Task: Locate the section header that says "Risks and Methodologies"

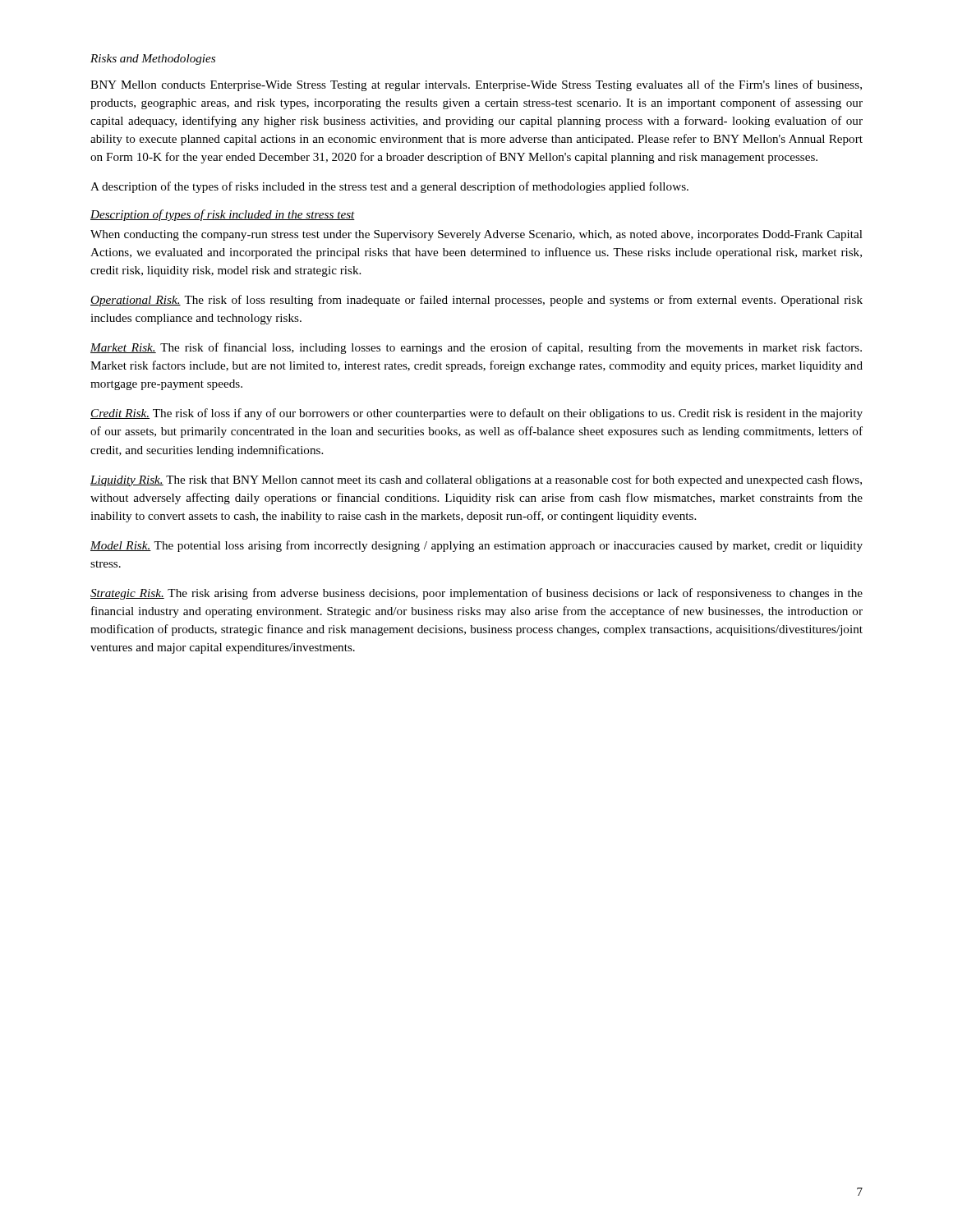Action: [x=153, y=58]
